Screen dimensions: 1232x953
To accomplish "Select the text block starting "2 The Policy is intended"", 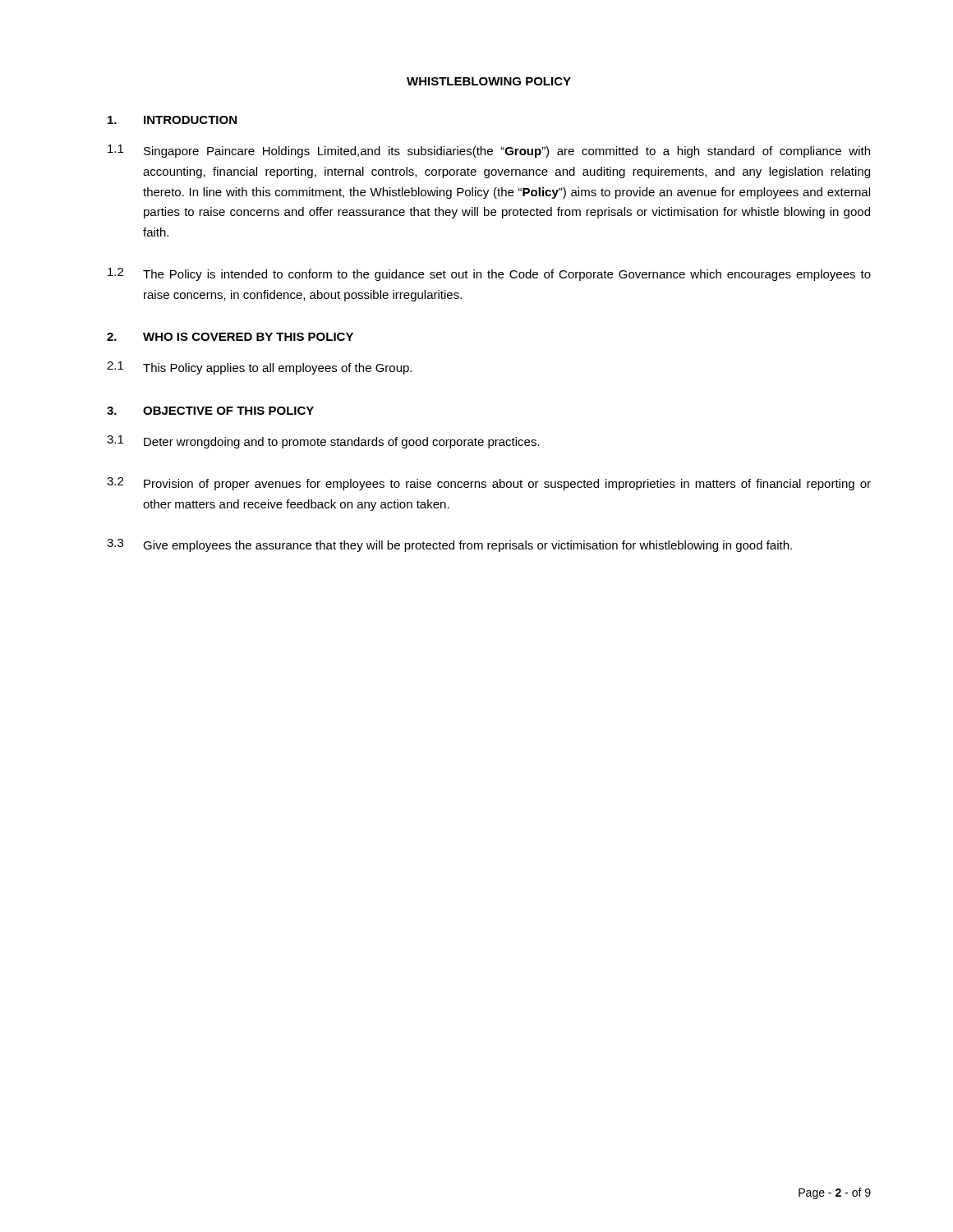I will tap(489, 285).
